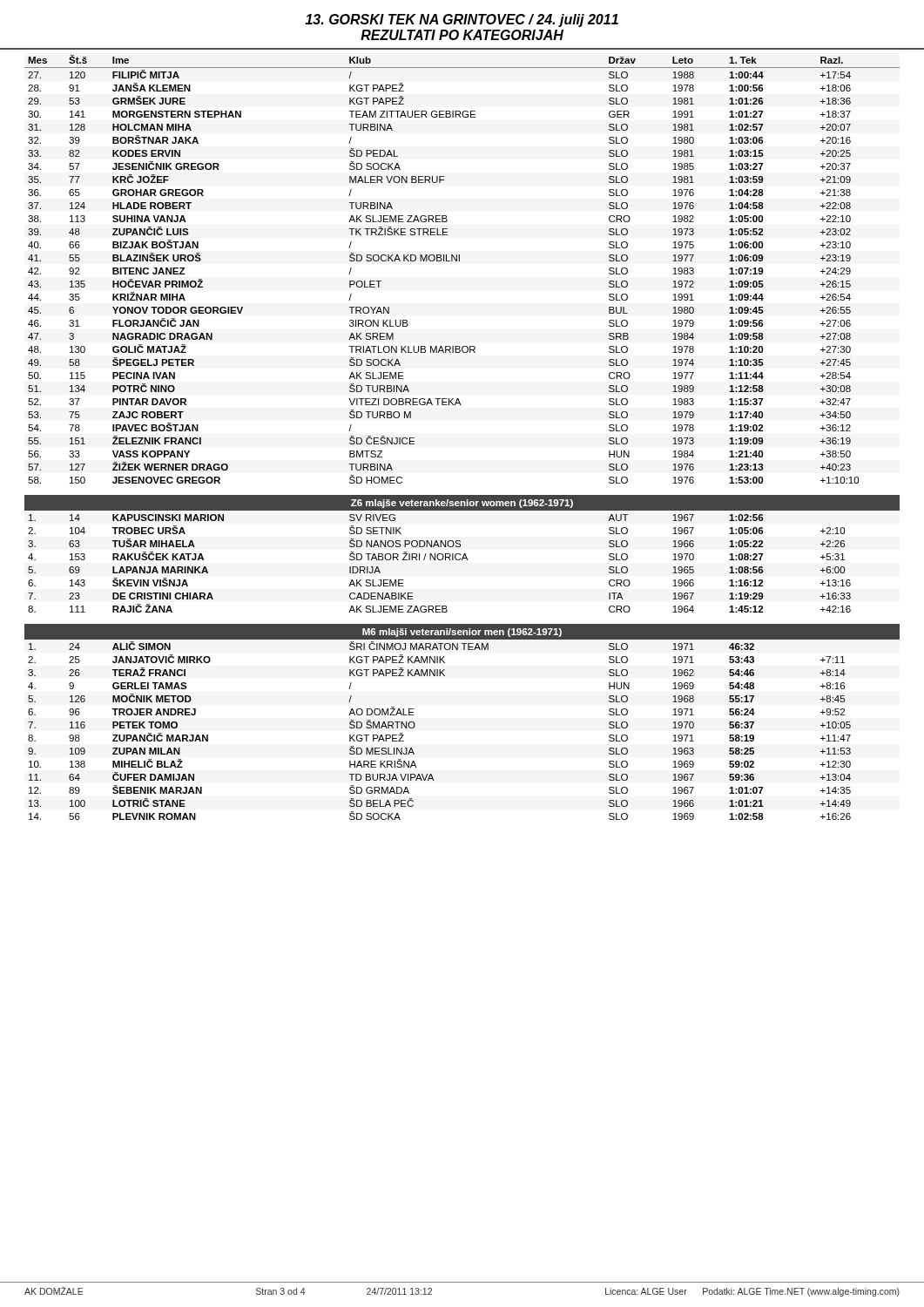Select the table that reads "BIZJAK BOŠTJAN"
This screenshot has height=1307, width=924.
click(462, 270)
